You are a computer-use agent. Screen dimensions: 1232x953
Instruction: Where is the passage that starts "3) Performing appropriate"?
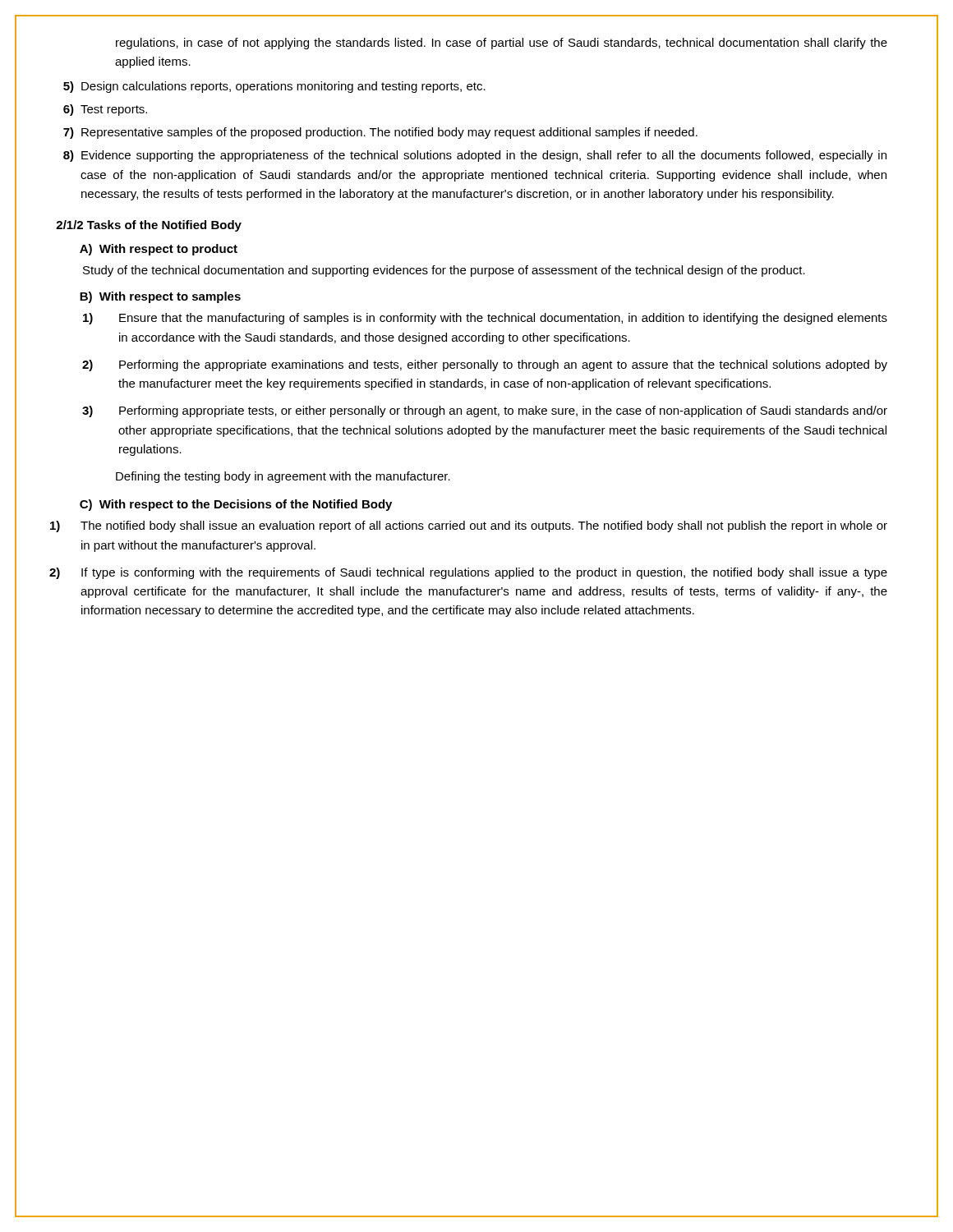[485, 430]
